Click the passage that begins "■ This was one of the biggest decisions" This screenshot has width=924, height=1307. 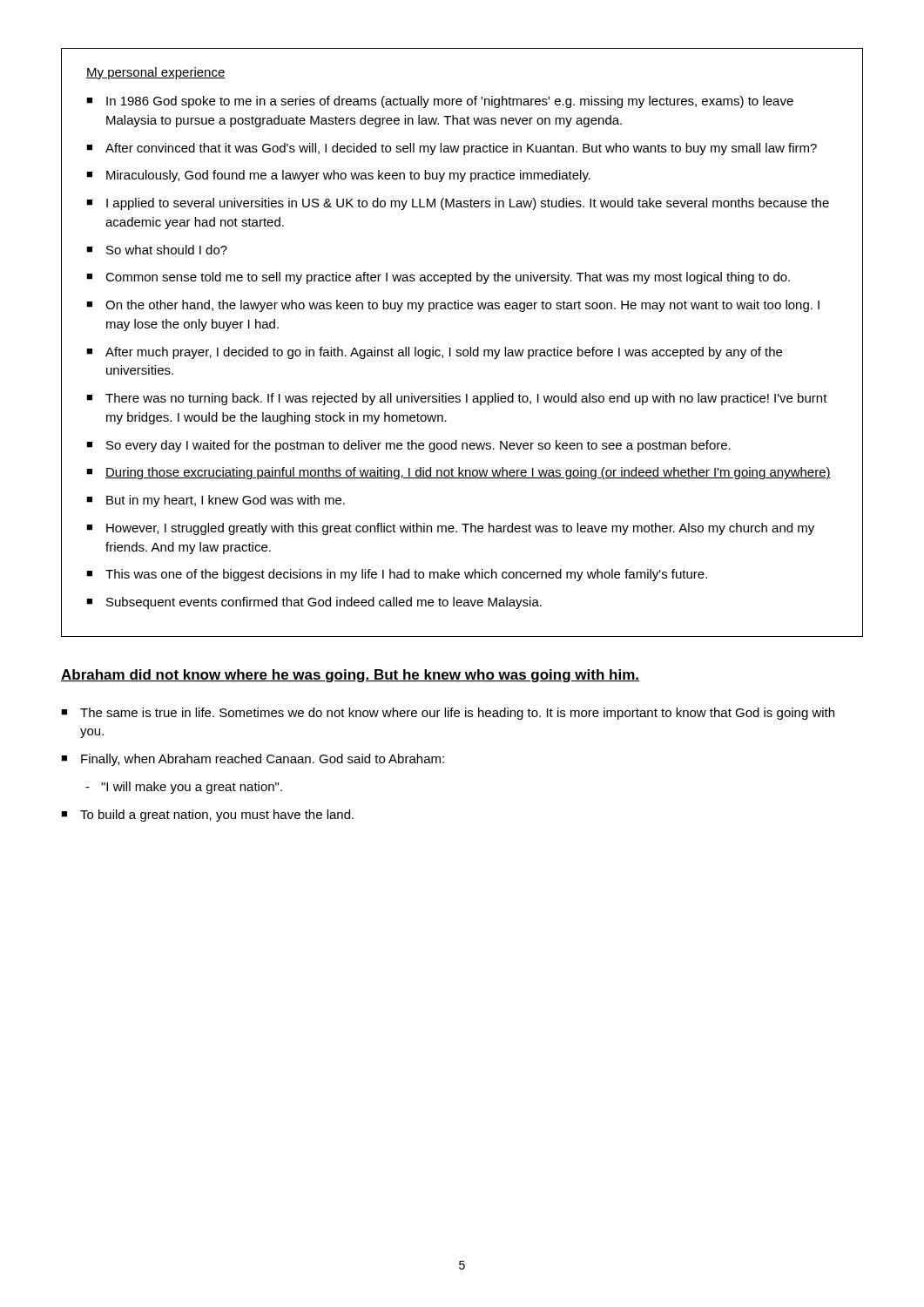click(x=462, y=574)
